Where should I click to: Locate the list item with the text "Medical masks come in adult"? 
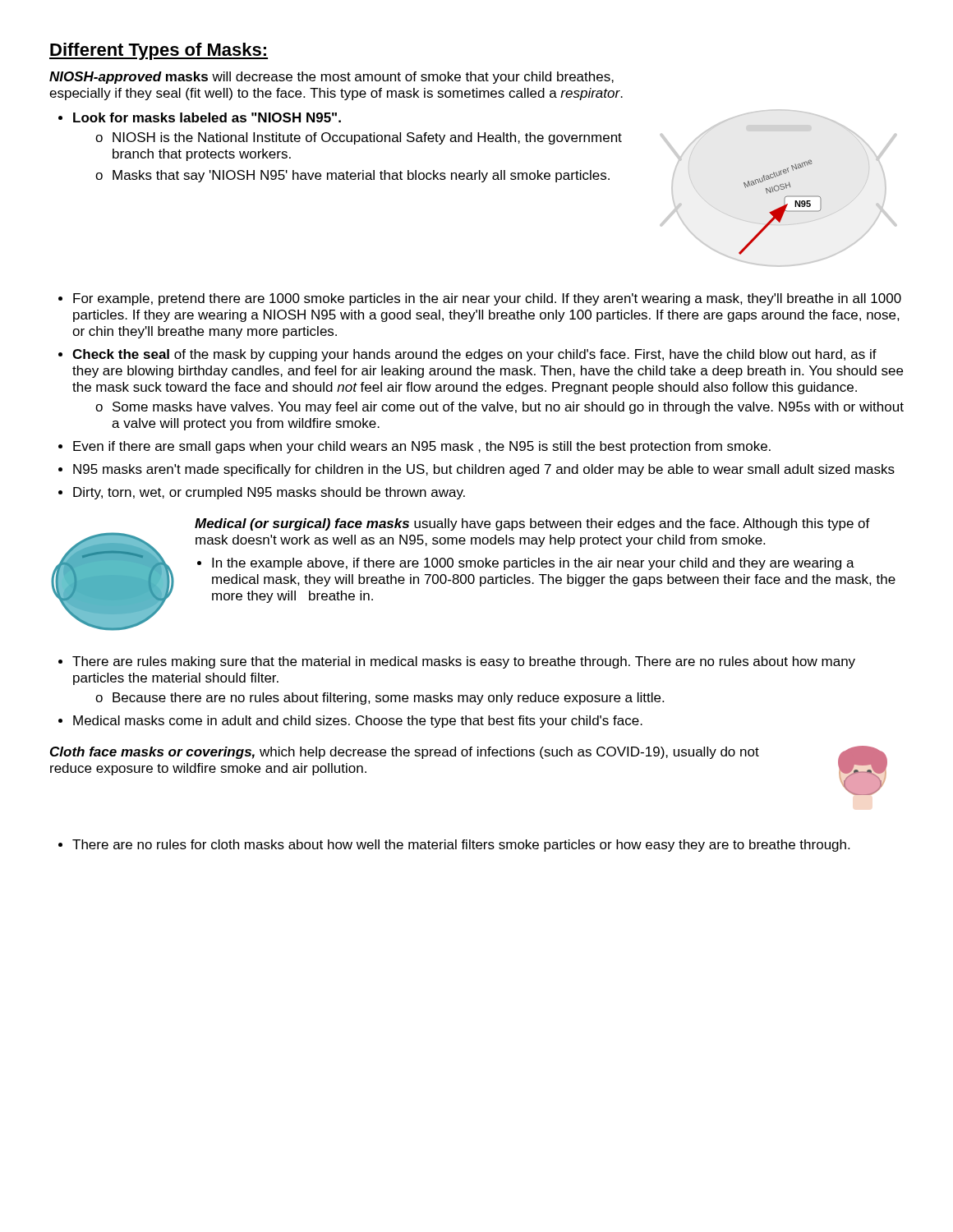[x=358, y=721]
